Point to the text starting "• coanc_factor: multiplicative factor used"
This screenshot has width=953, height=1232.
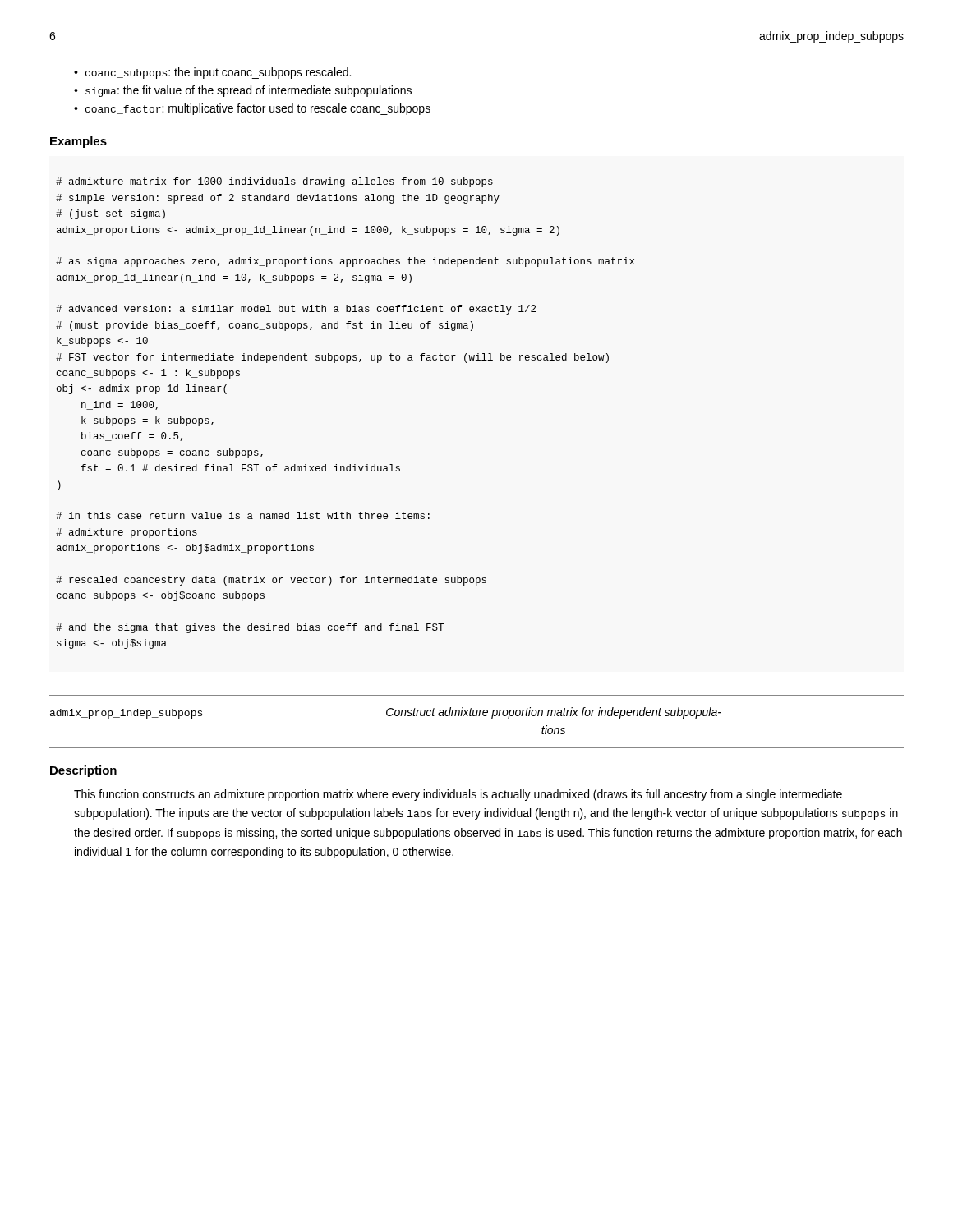[x=252, y=109]
